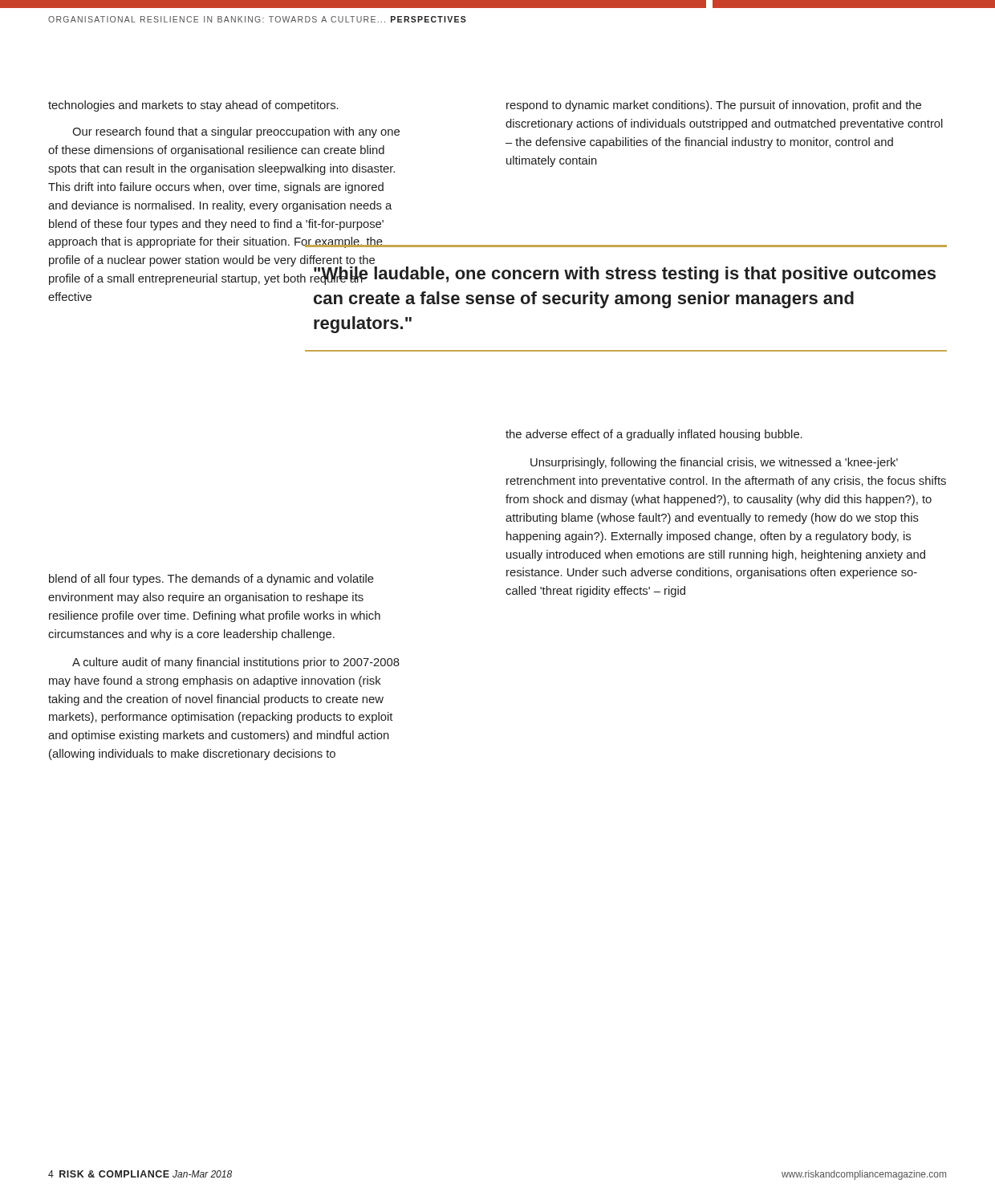Image resolution: width=995 pixels, height=1204 pixels.
Task: Click on the region starting "respond to dynamic market"
Action: click(x=726, y=133)
